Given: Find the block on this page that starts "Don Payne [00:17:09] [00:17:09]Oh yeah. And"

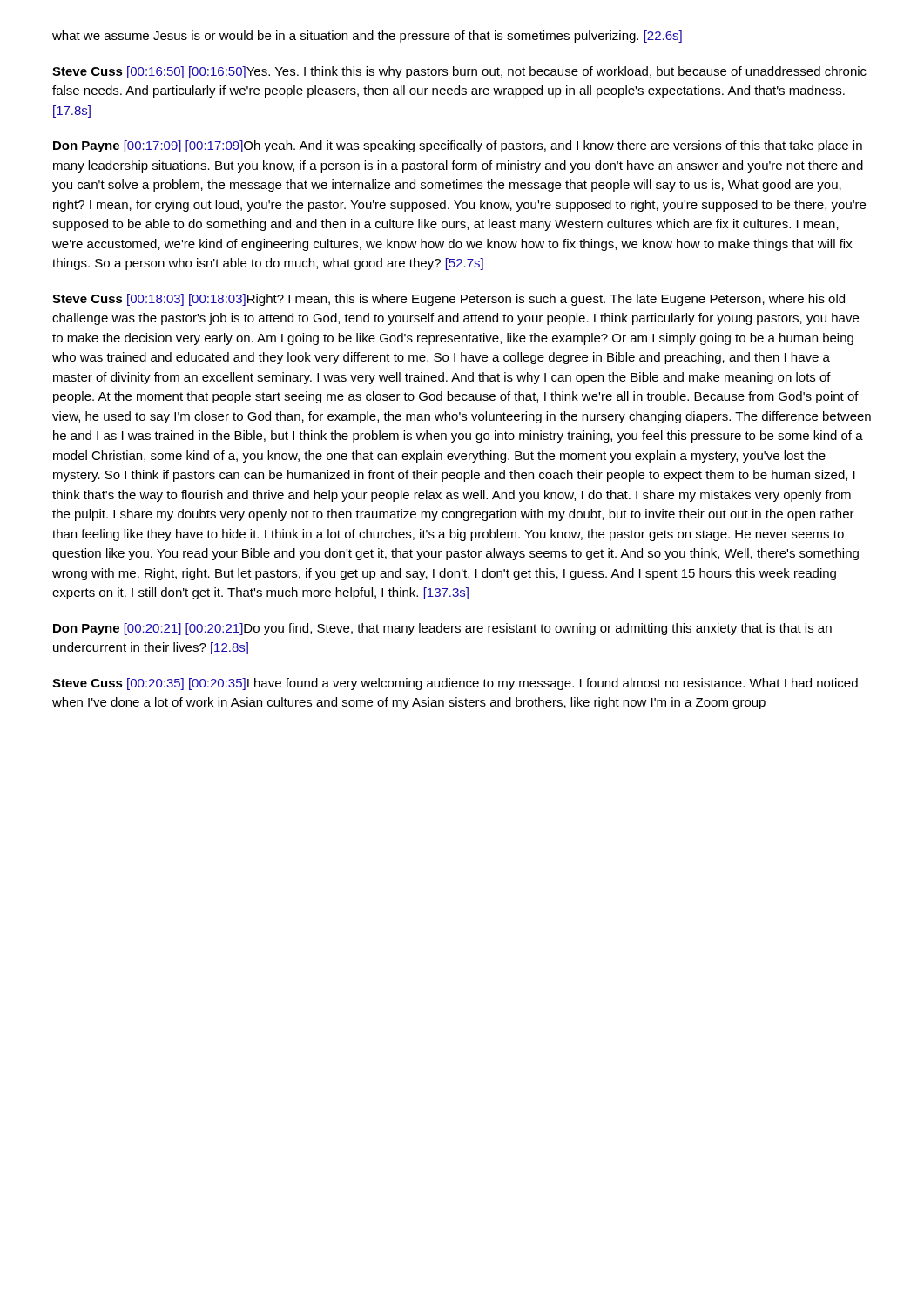Looking at the screenshot, I should [459, 204].
